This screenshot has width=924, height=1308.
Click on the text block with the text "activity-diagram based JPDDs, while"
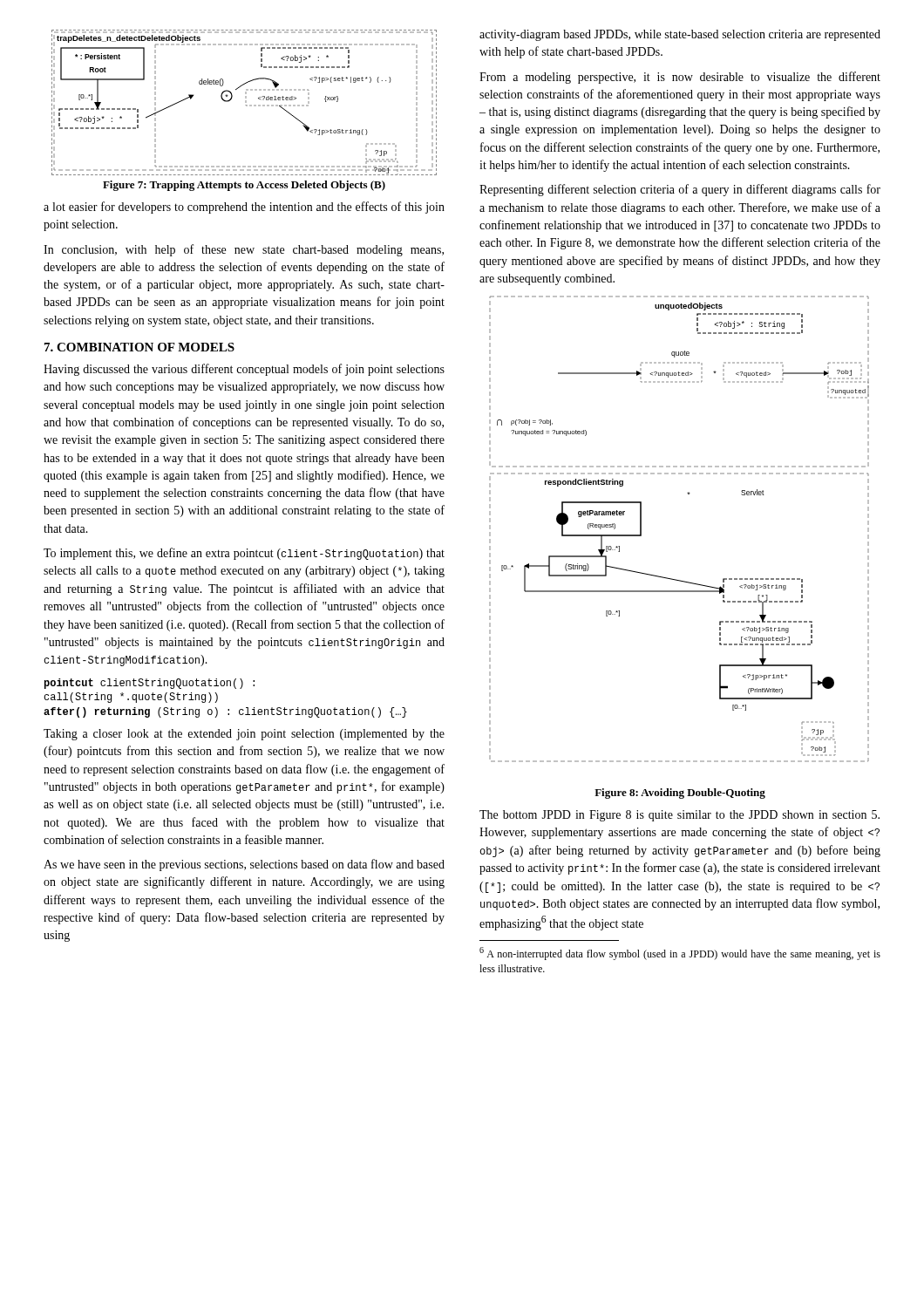pos(680,157)
